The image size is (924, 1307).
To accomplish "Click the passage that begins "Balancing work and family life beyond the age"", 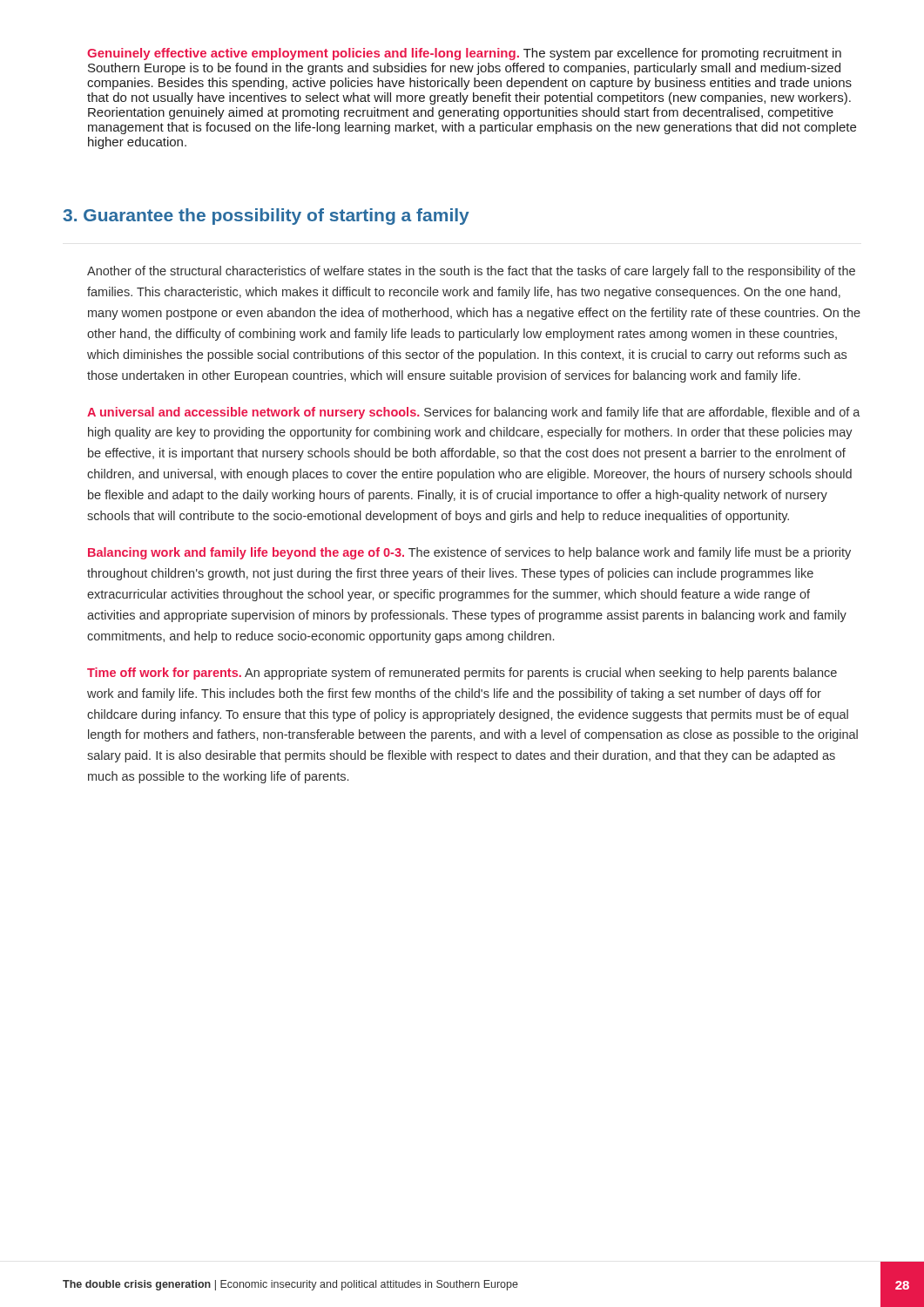I will tap(469, 594).
